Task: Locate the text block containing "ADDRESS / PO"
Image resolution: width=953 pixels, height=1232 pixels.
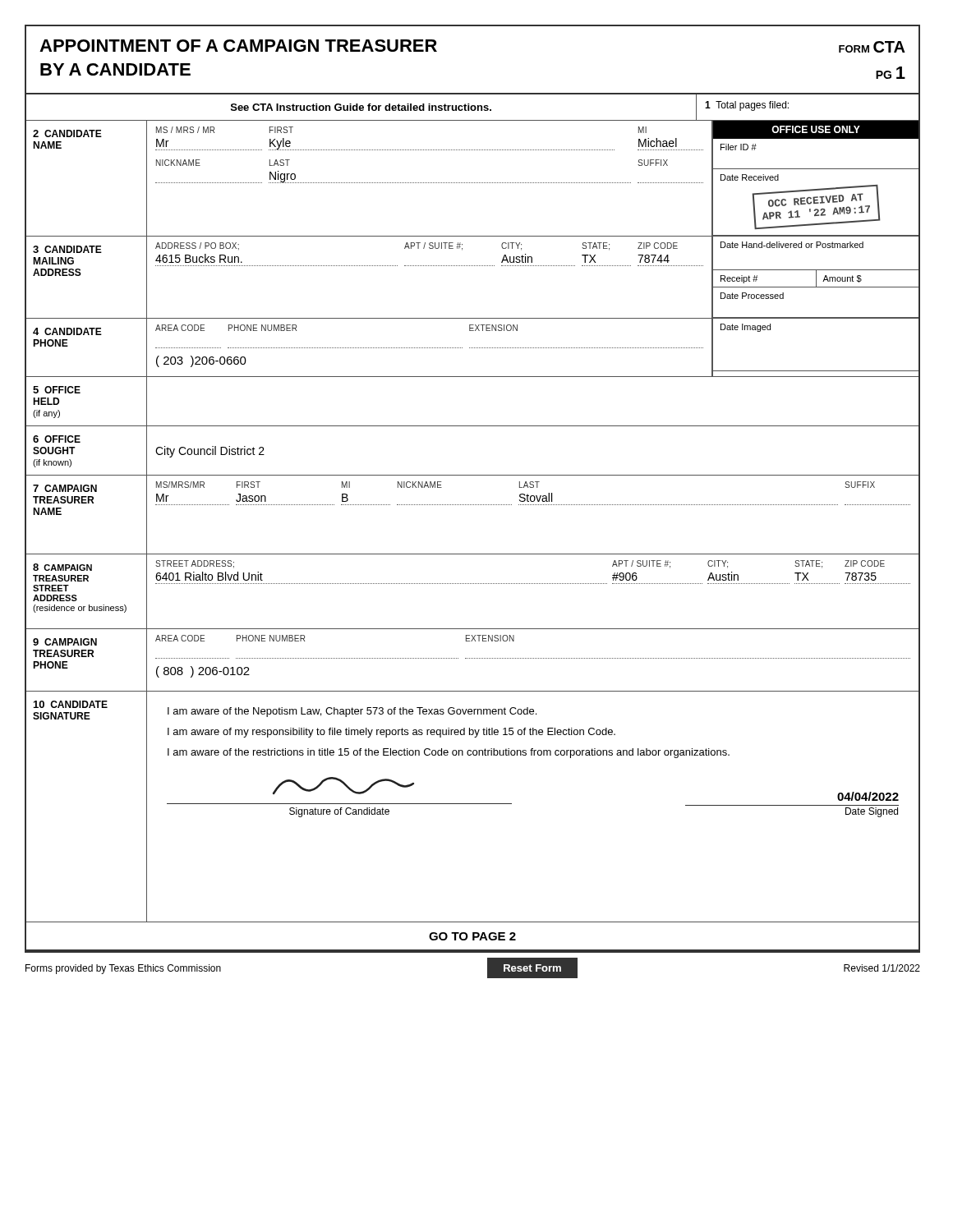Action: (x=429, y=255)
